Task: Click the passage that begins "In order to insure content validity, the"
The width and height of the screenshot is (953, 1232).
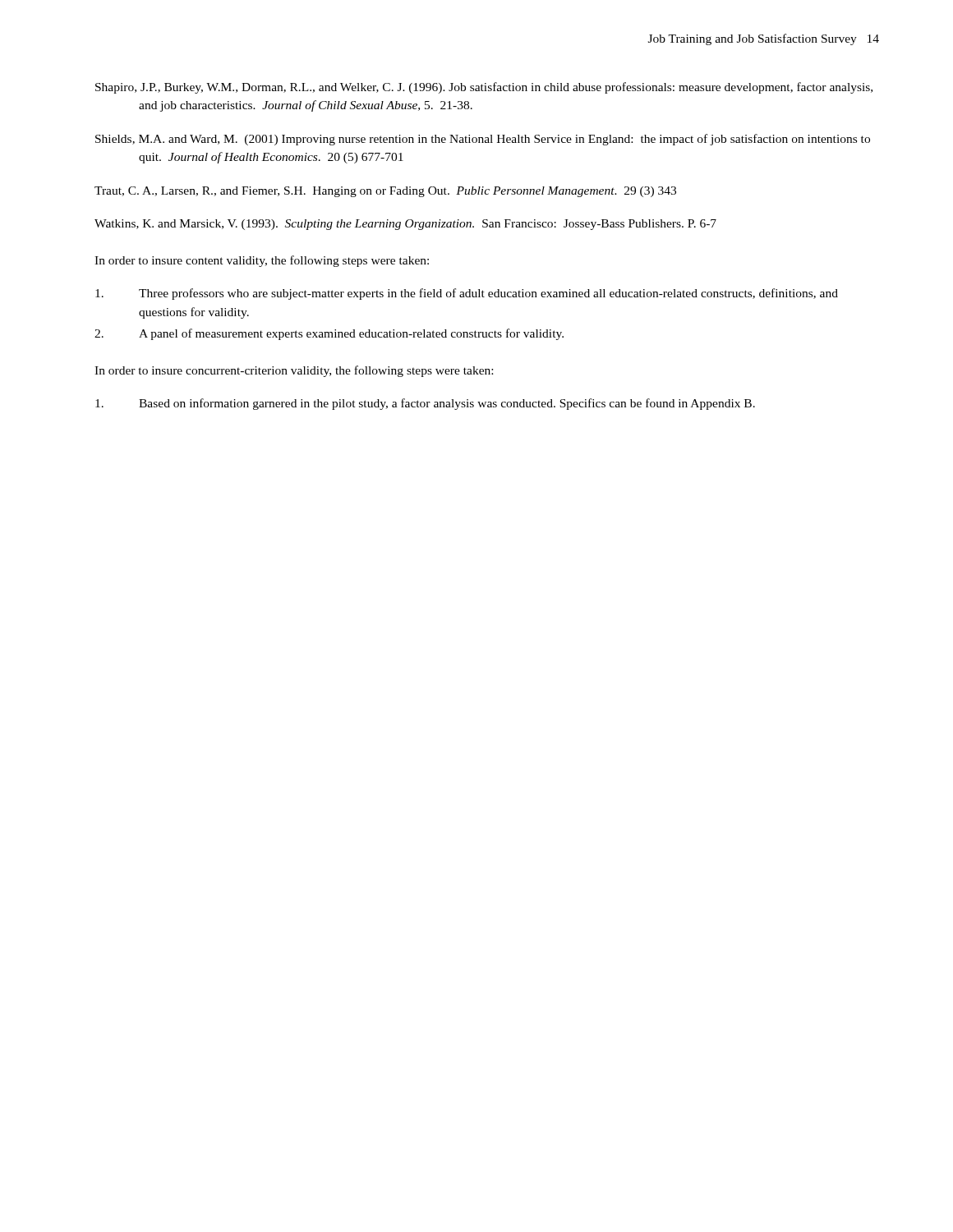Action: [x=262, y=260]
